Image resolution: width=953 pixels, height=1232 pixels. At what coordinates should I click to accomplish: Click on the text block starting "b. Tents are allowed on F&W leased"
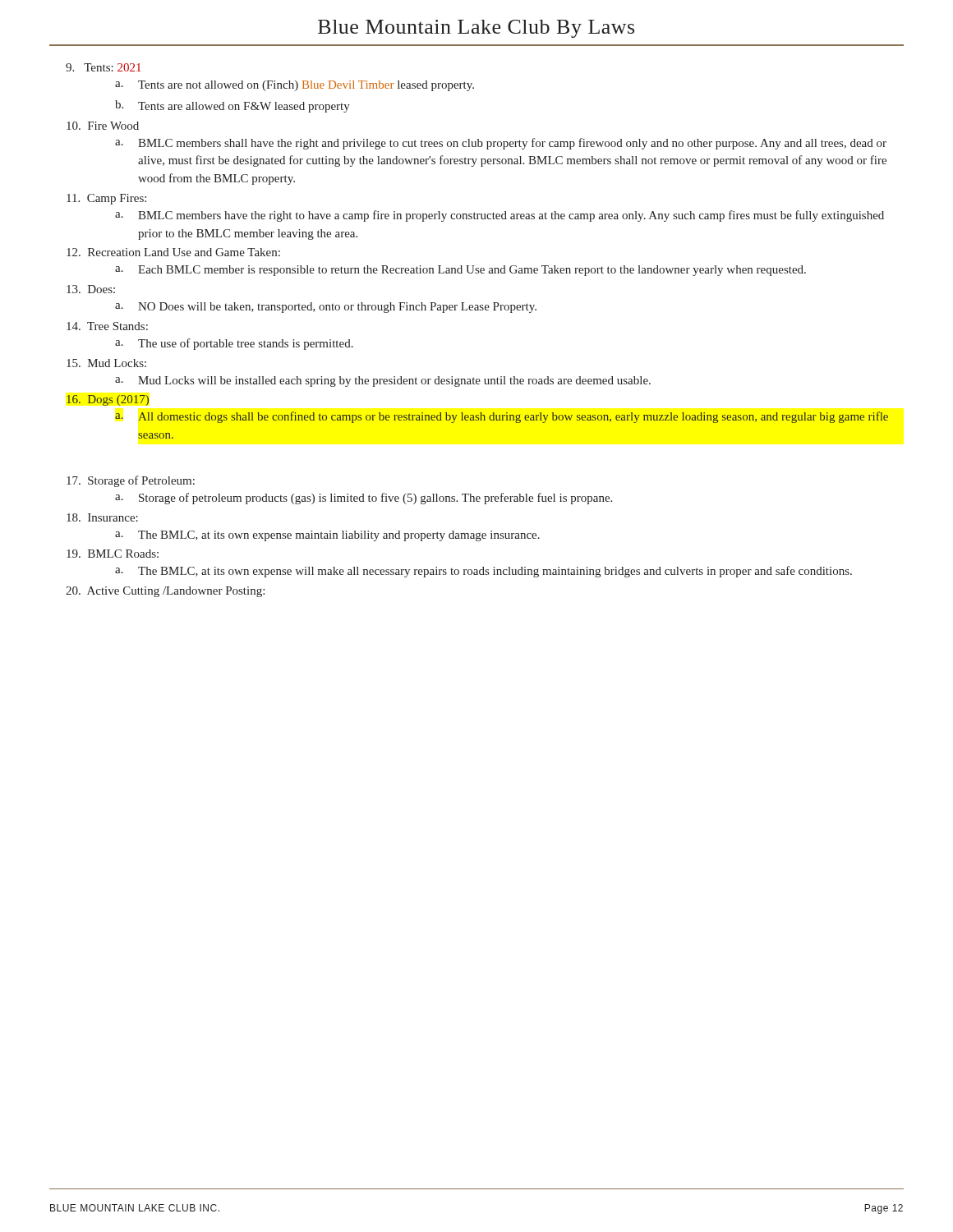pos(232,106)
